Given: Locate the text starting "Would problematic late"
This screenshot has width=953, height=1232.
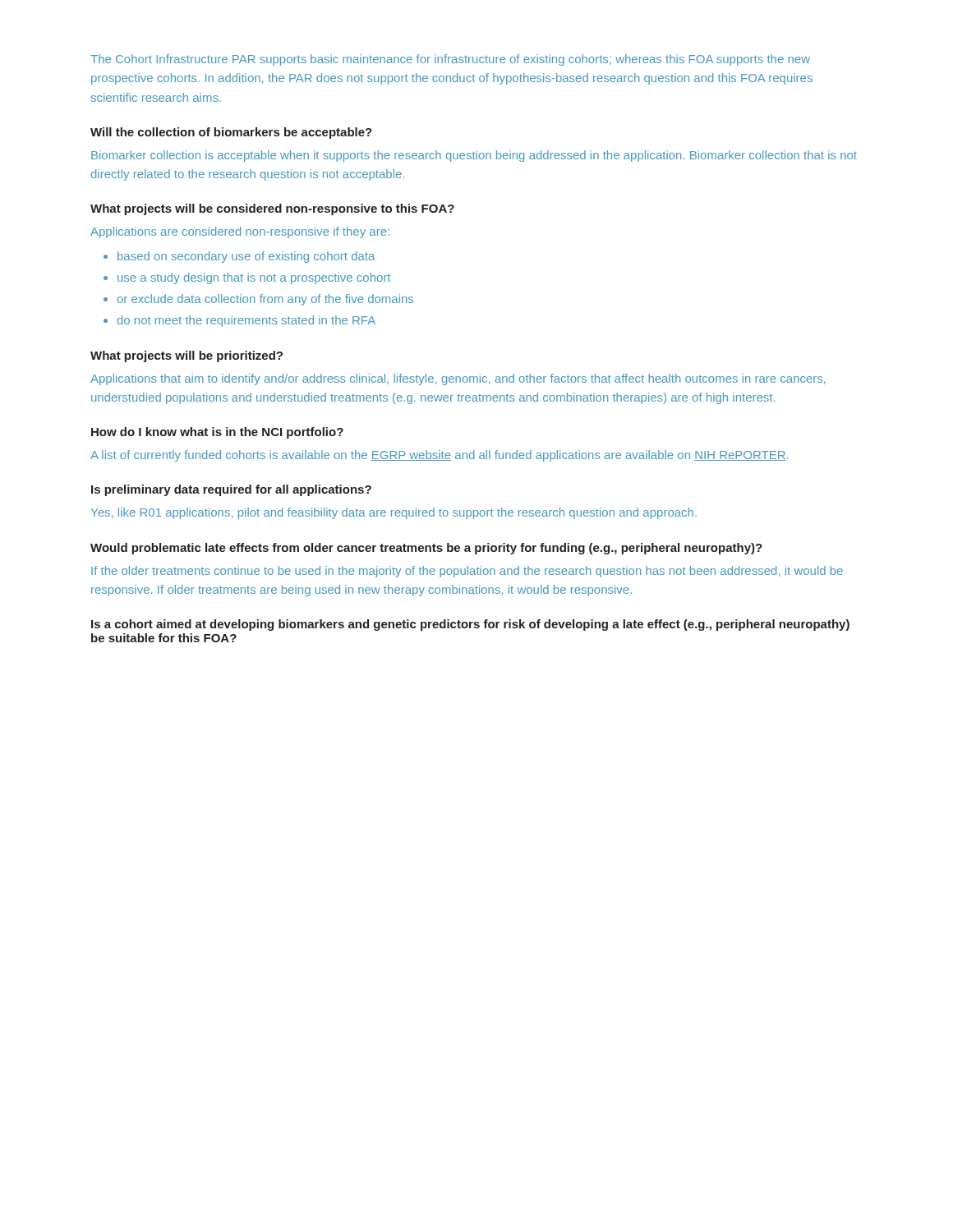Looking at the screenshot, I should (426, 547).
